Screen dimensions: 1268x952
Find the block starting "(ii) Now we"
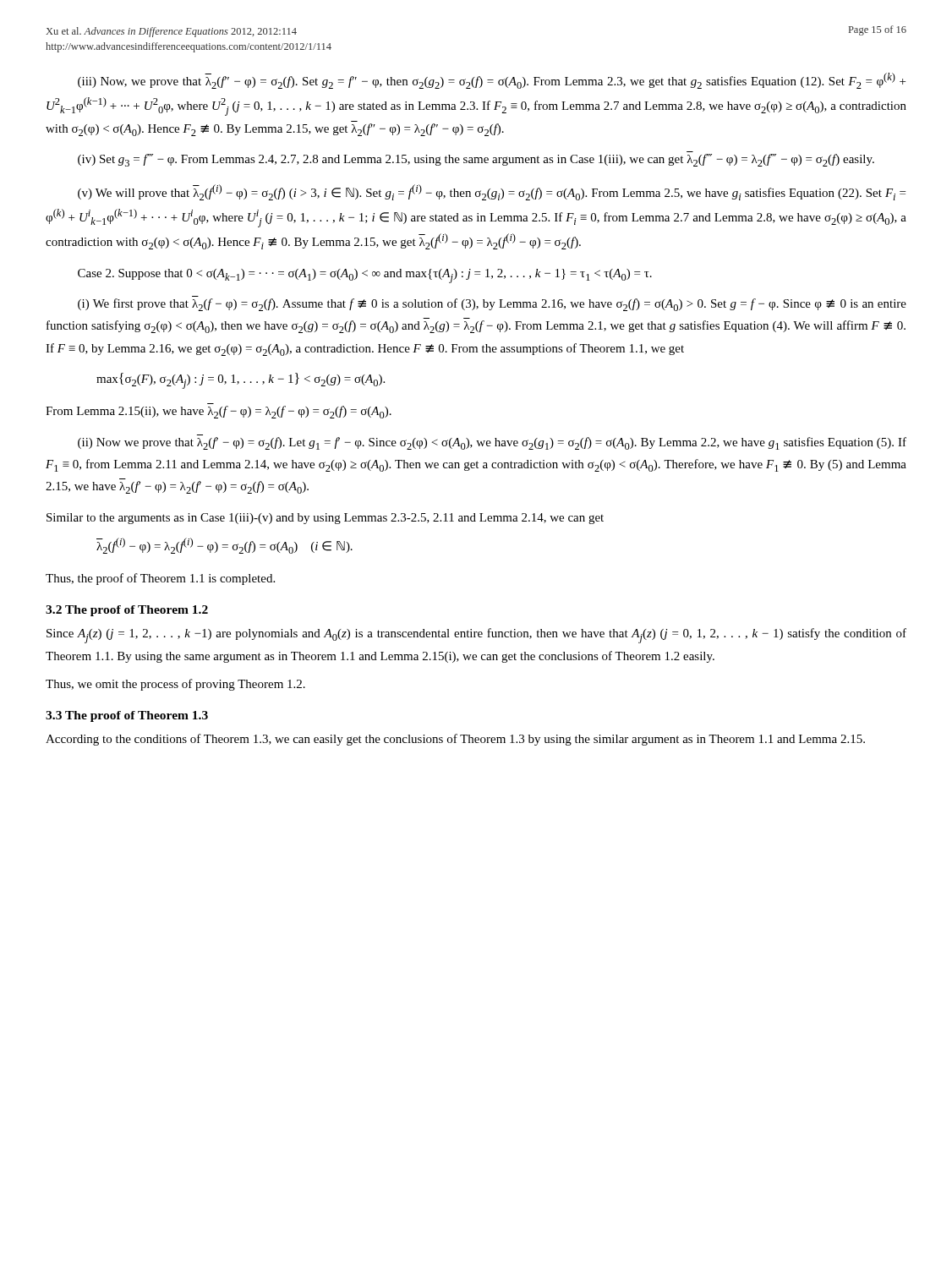point(476,466)
